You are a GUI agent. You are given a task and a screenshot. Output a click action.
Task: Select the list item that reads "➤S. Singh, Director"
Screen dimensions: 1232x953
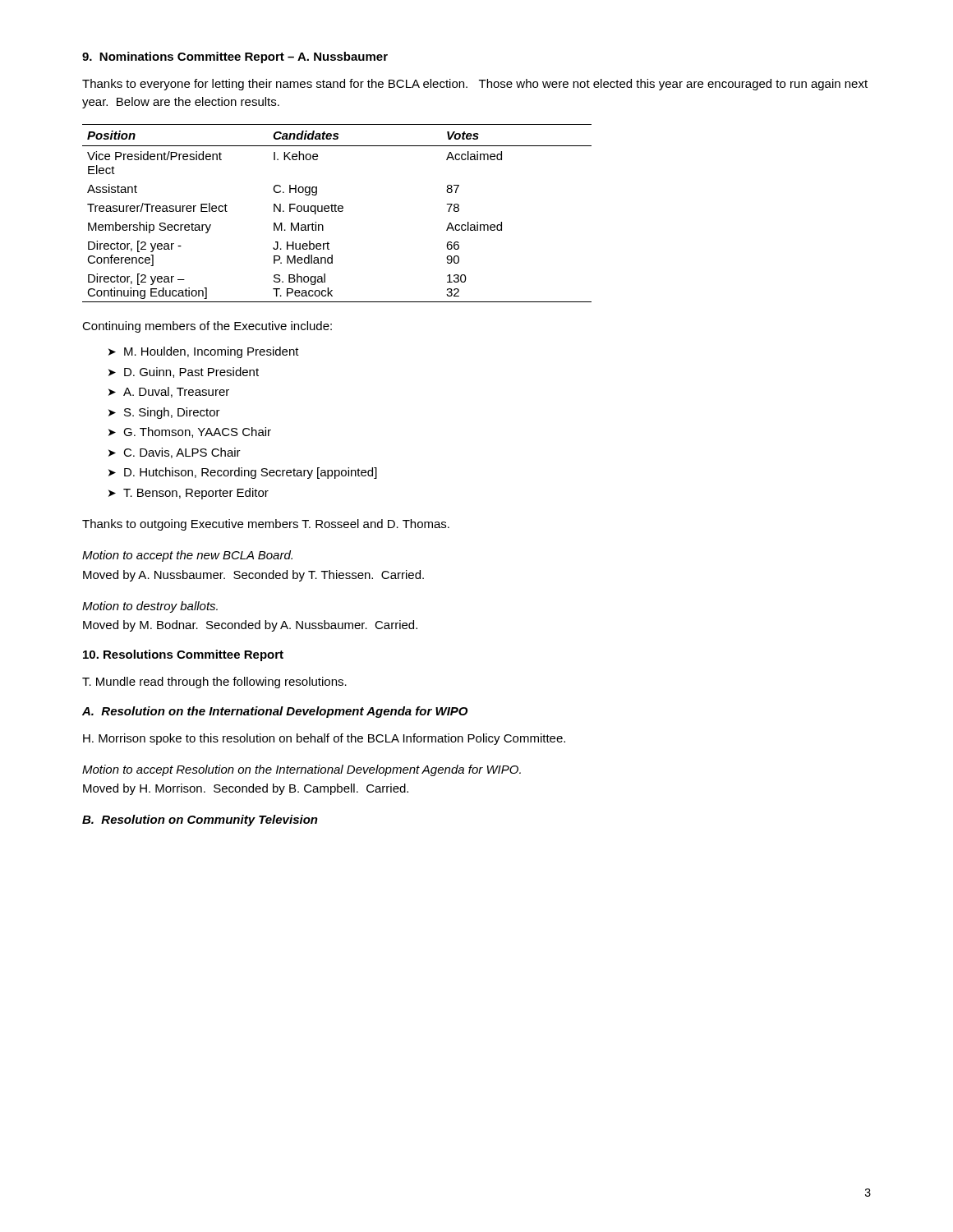coord(163,412)
